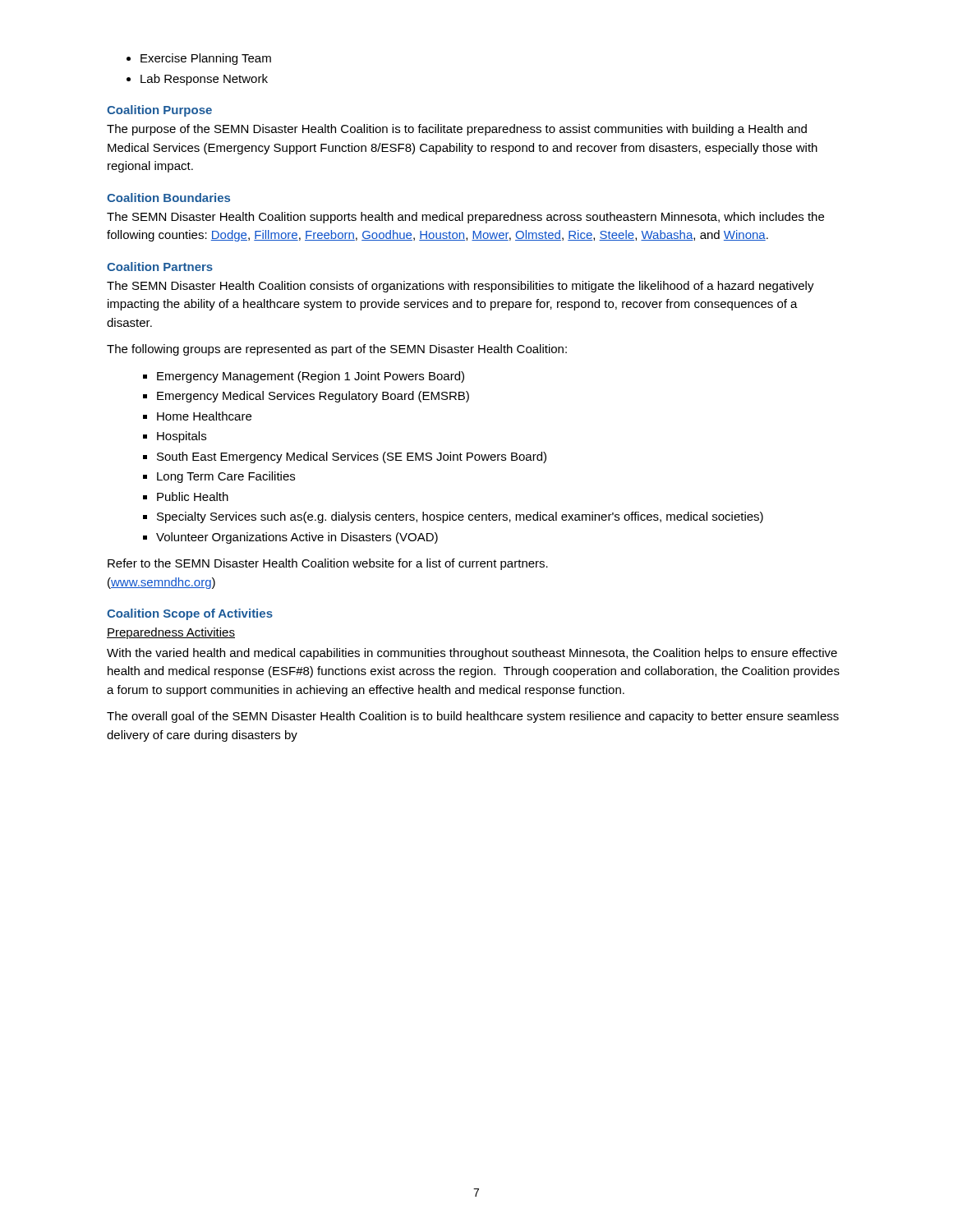Find the region starting "With the varied health and"
Viewport: 953px width, 1232px height.
pyautogui.click(x=473, y=671)
